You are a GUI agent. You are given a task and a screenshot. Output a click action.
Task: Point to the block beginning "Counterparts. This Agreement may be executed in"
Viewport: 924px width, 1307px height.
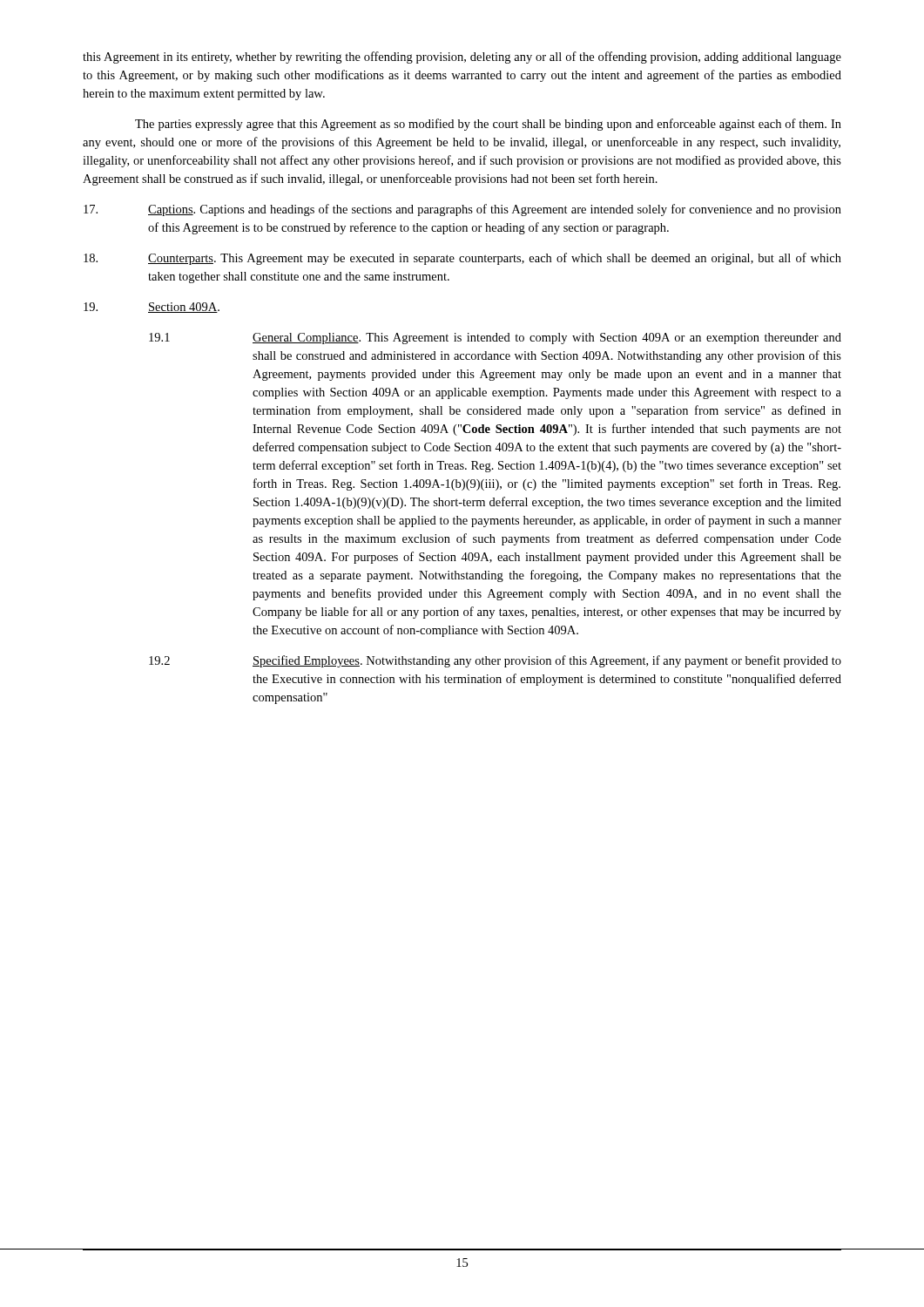[462, 268]
